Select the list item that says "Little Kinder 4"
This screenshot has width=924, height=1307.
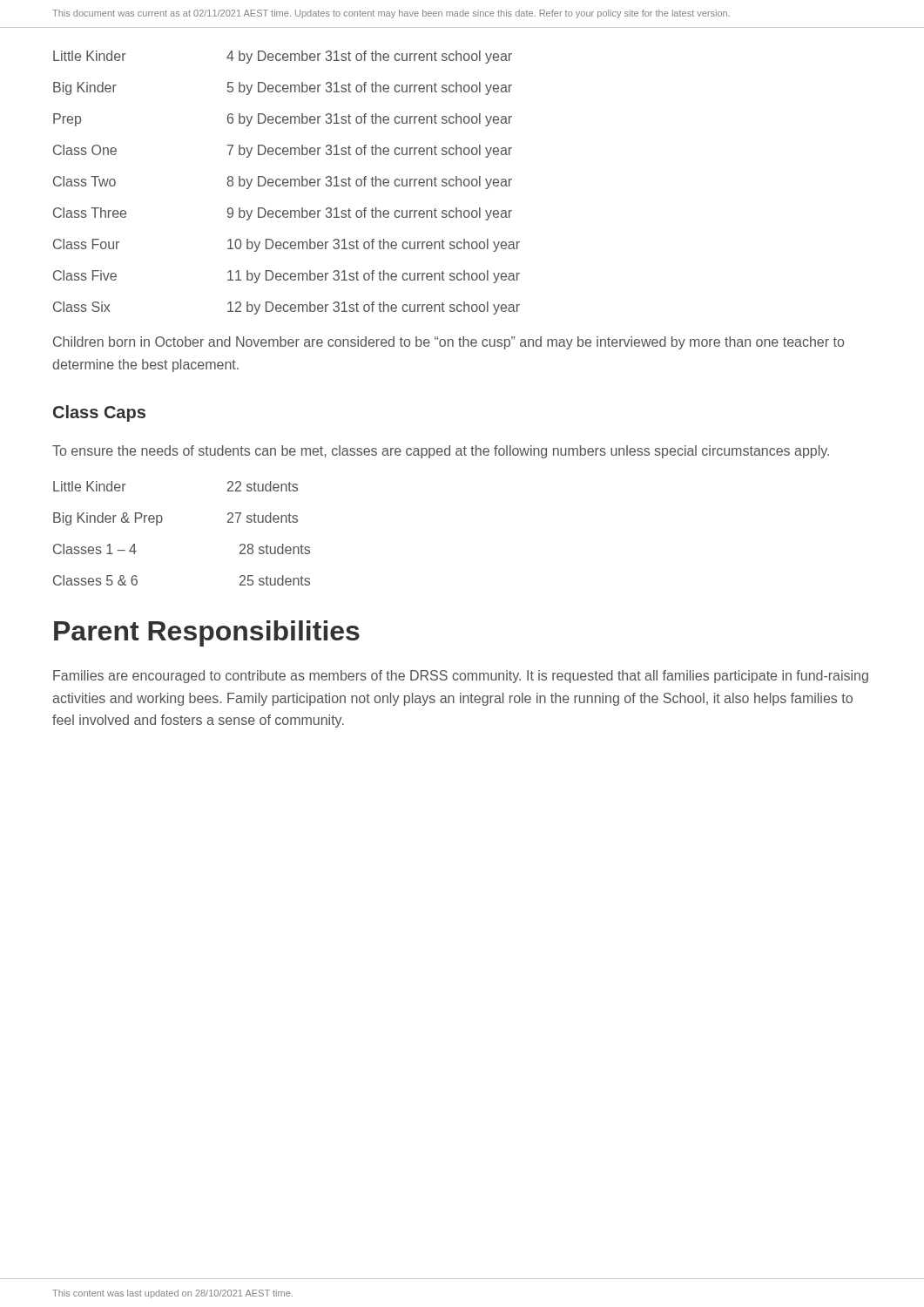pyautogui.click(x=282, y=57)
